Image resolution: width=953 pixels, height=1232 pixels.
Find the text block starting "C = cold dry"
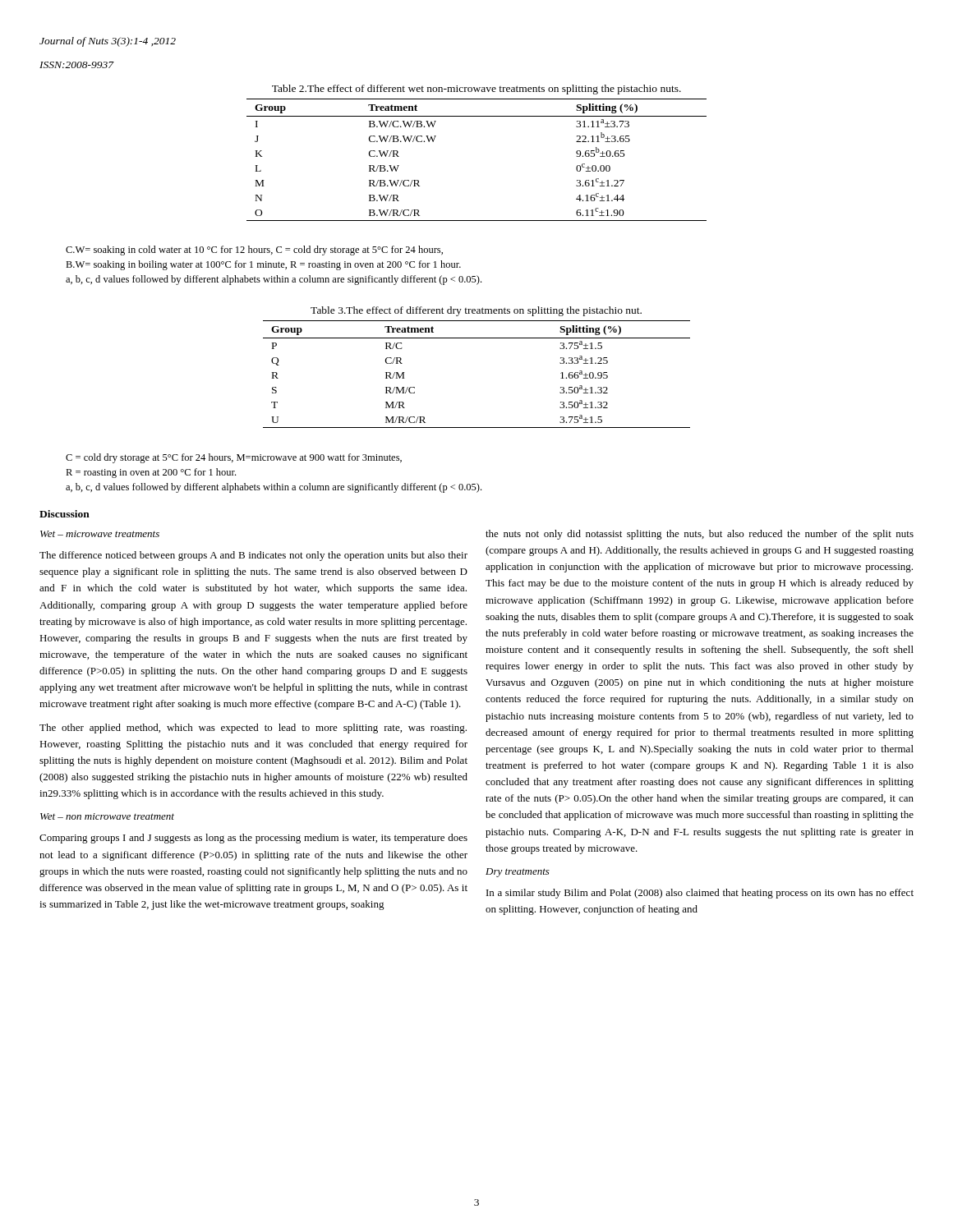(x=274, y=472)
